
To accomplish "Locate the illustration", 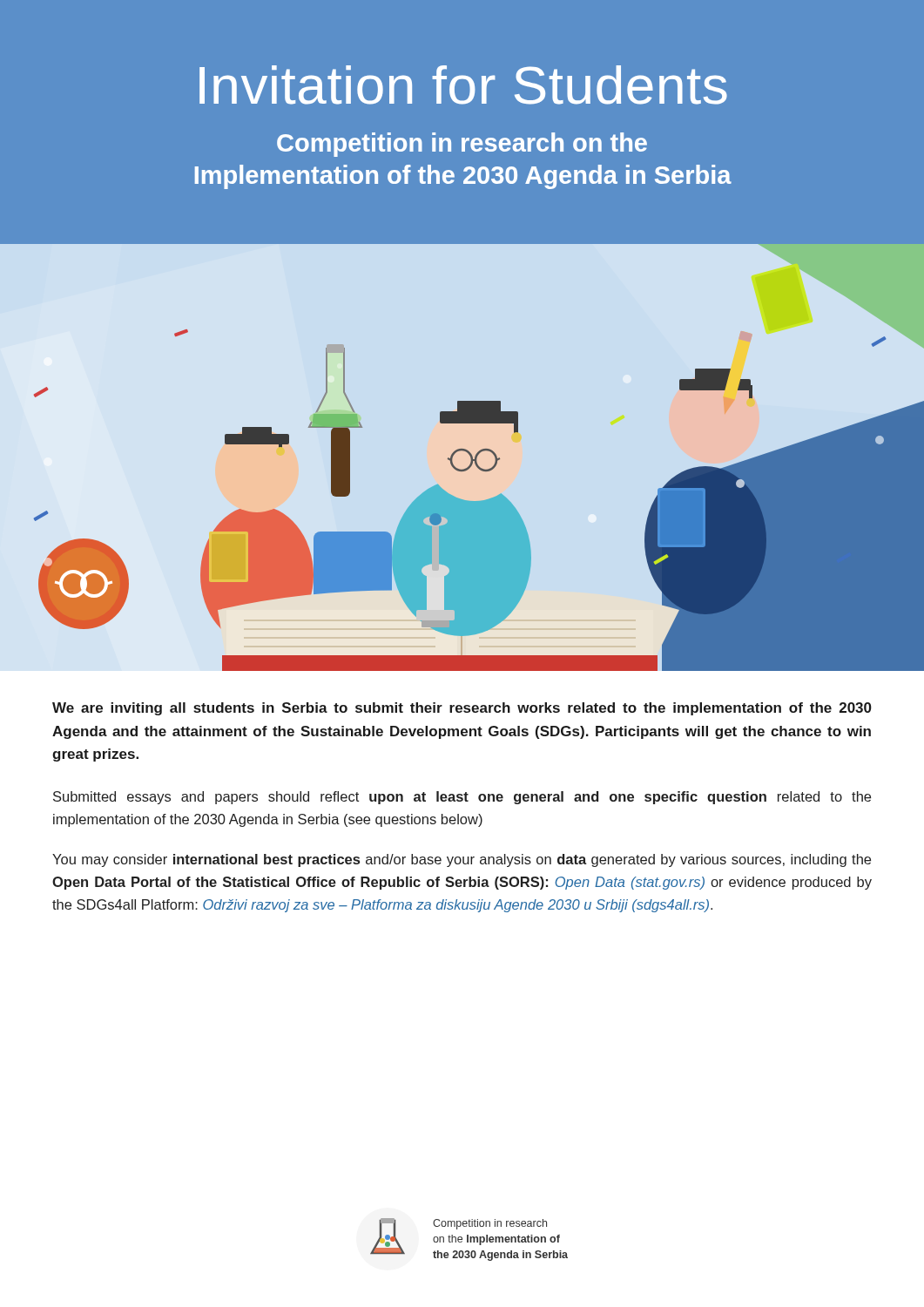I will pos(462,457).
